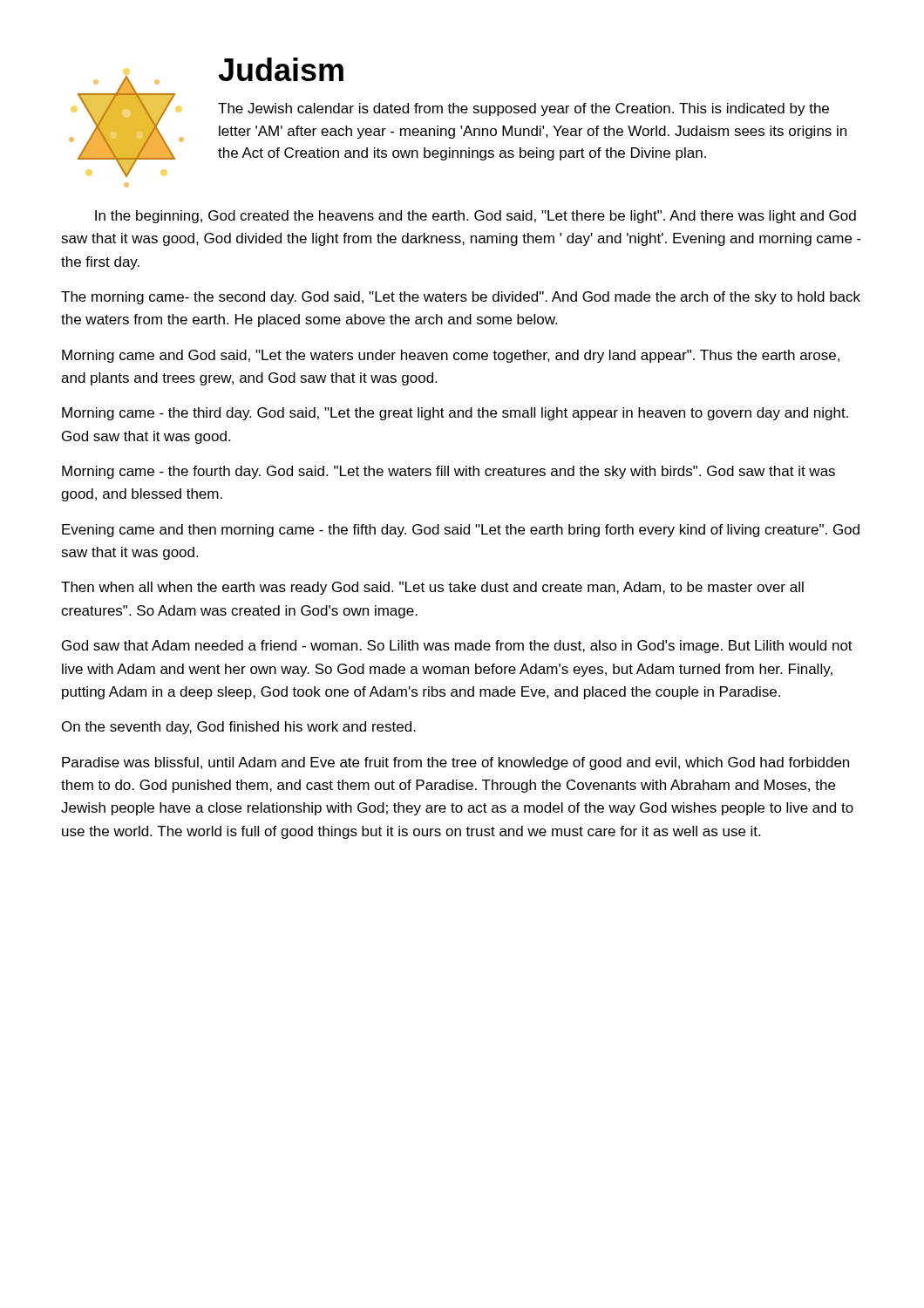
Task: Locate the block of text that opens with "Morning came and God said, "Let"
Action: (x=451, y=367)
